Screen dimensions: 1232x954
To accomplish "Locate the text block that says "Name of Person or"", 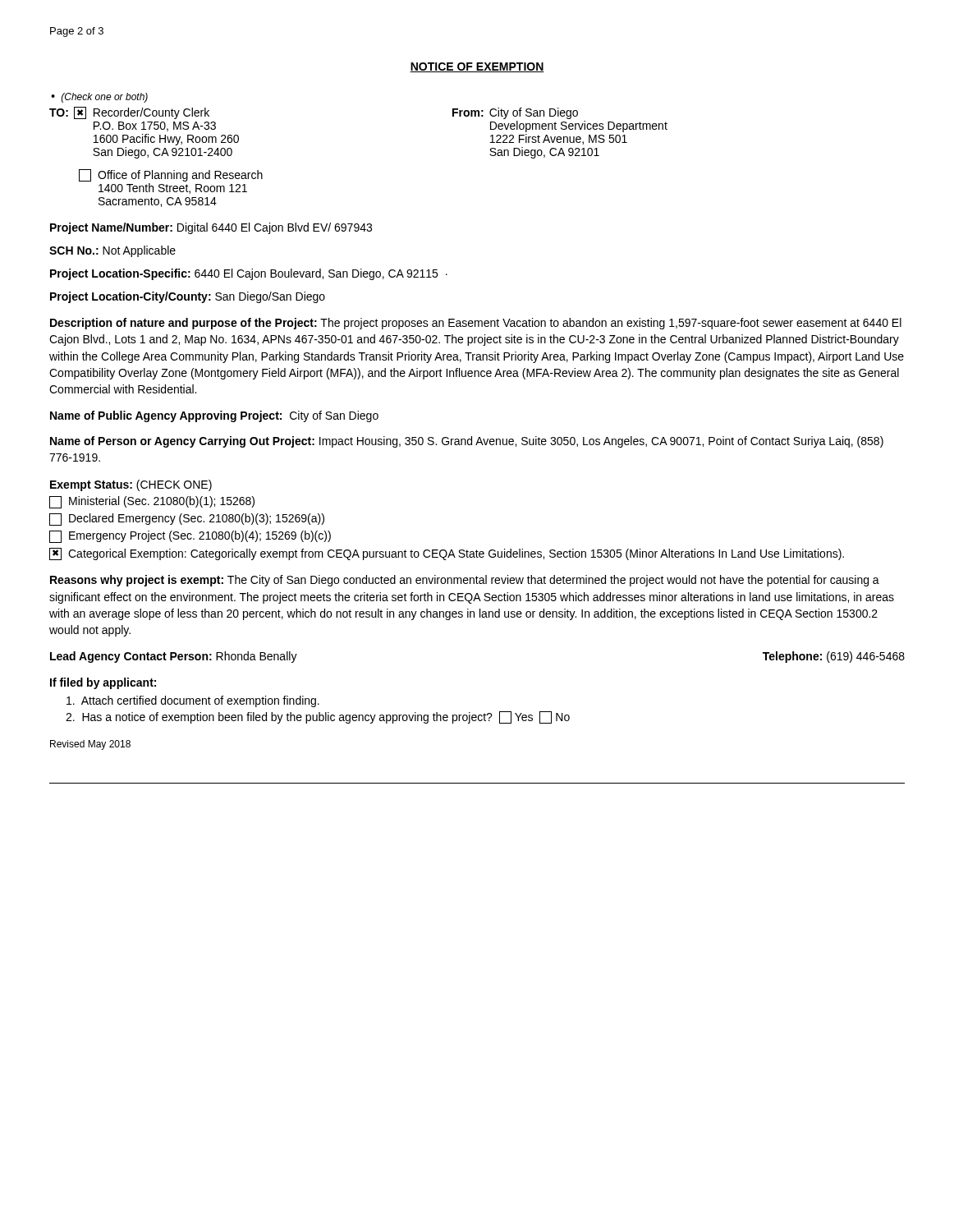I will pyautogui.click(x=466, y=449).
